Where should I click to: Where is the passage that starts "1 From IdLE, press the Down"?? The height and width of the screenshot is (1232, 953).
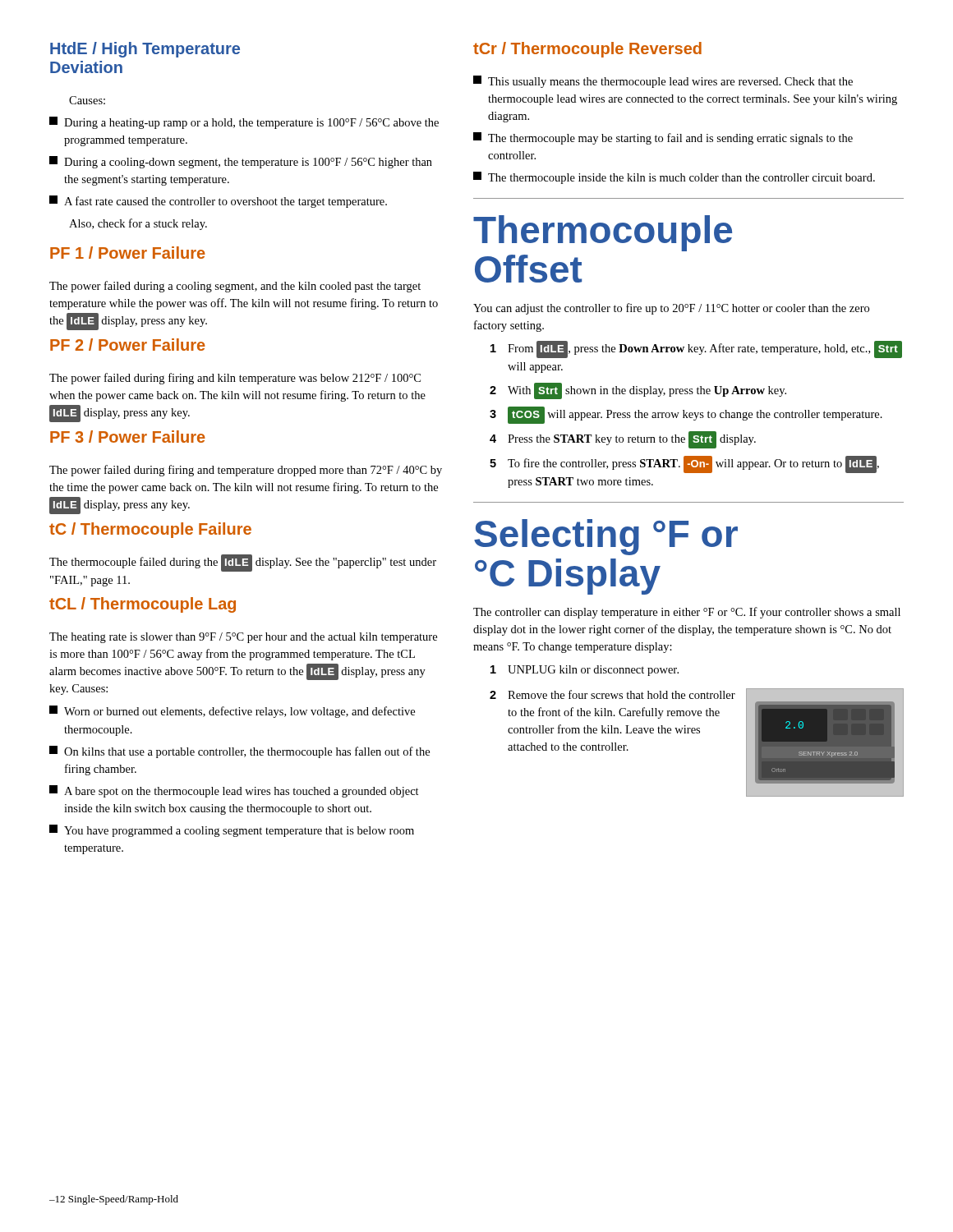pyautogui.click(x=697, y=357)
